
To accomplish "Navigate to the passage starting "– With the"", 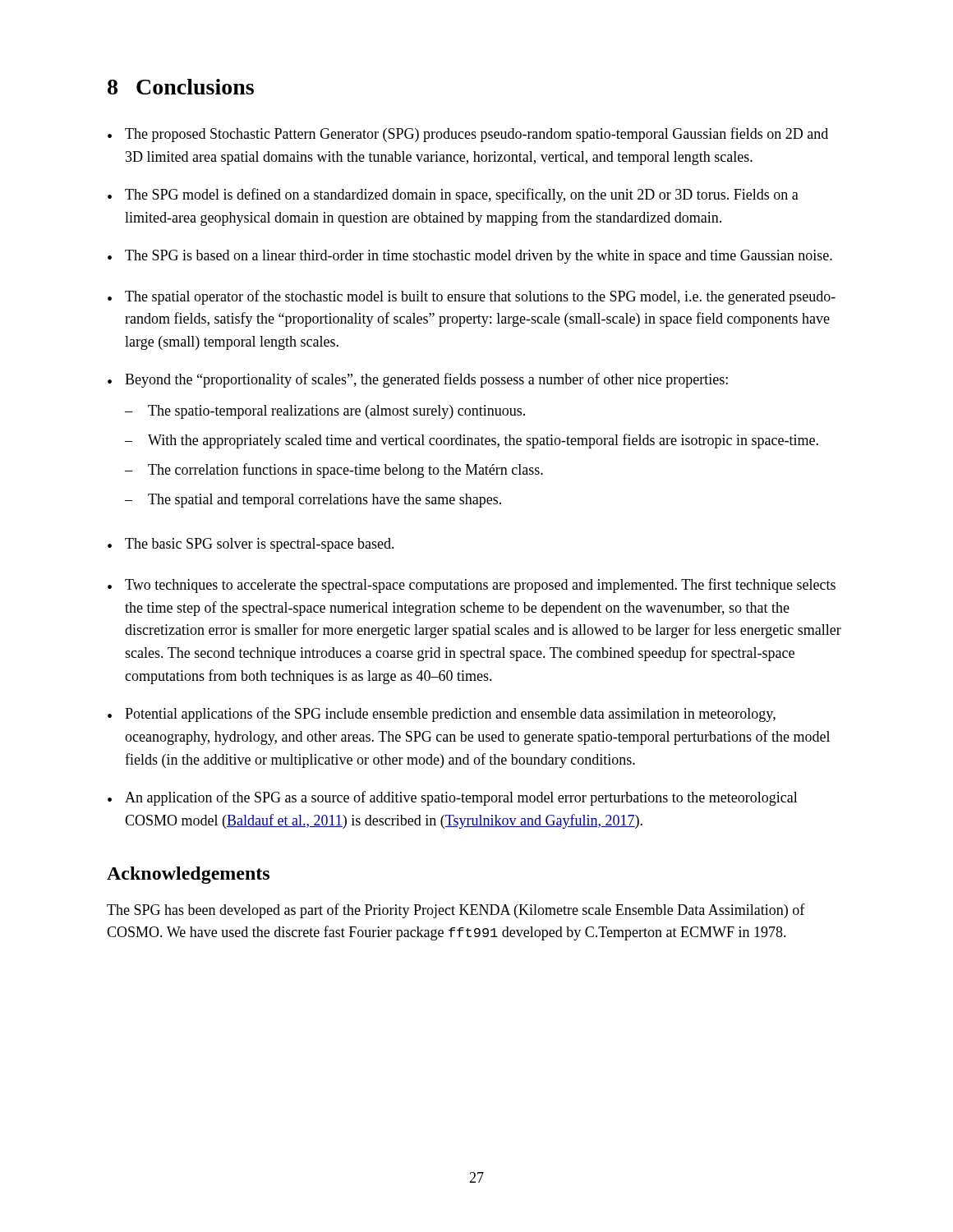I will point(486,441).
